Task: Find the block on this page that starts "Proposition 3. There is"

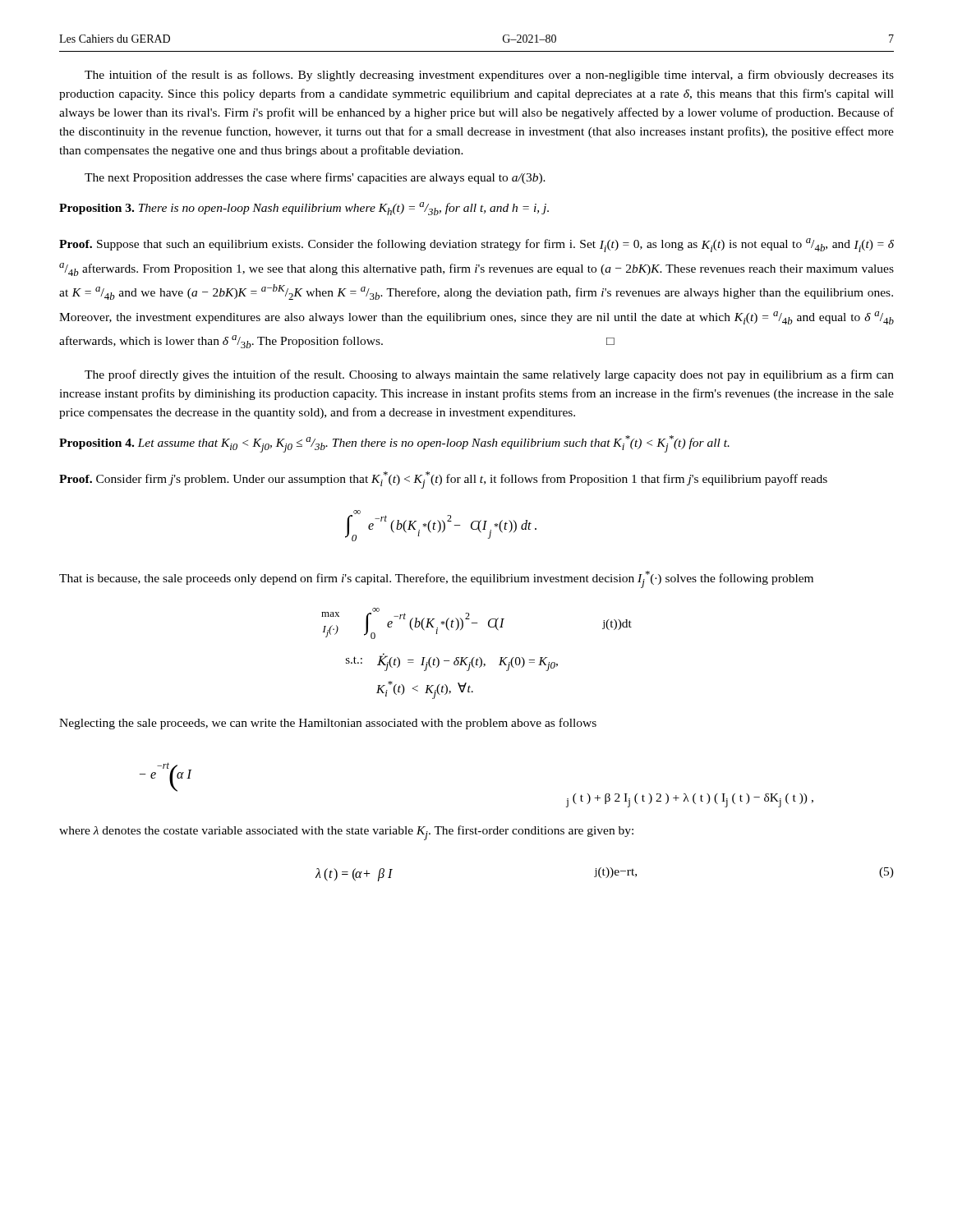Action: [305, 207]
